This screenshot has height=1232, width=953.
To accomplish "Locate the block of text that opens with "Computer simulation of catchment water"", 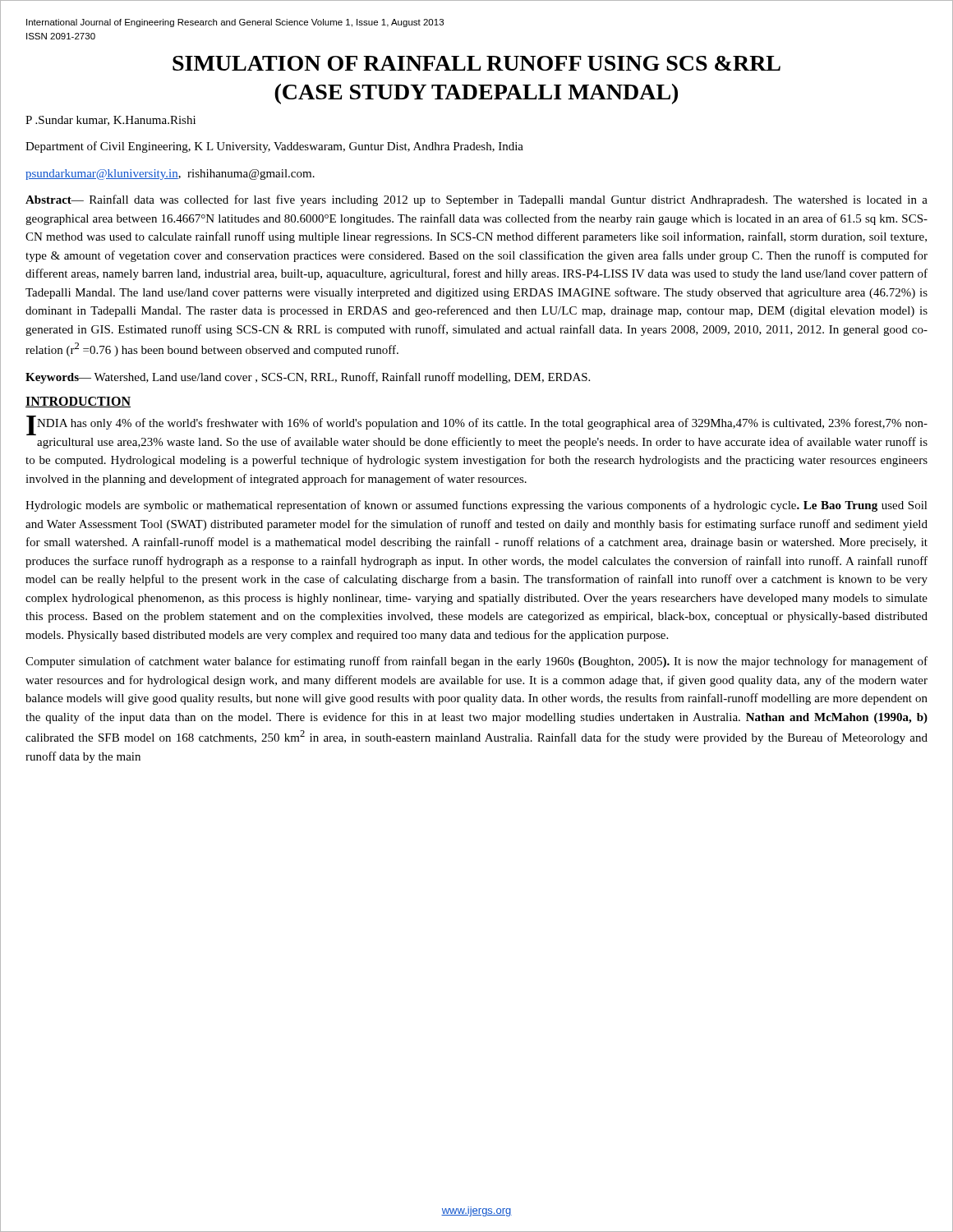I will click(476, 709).
